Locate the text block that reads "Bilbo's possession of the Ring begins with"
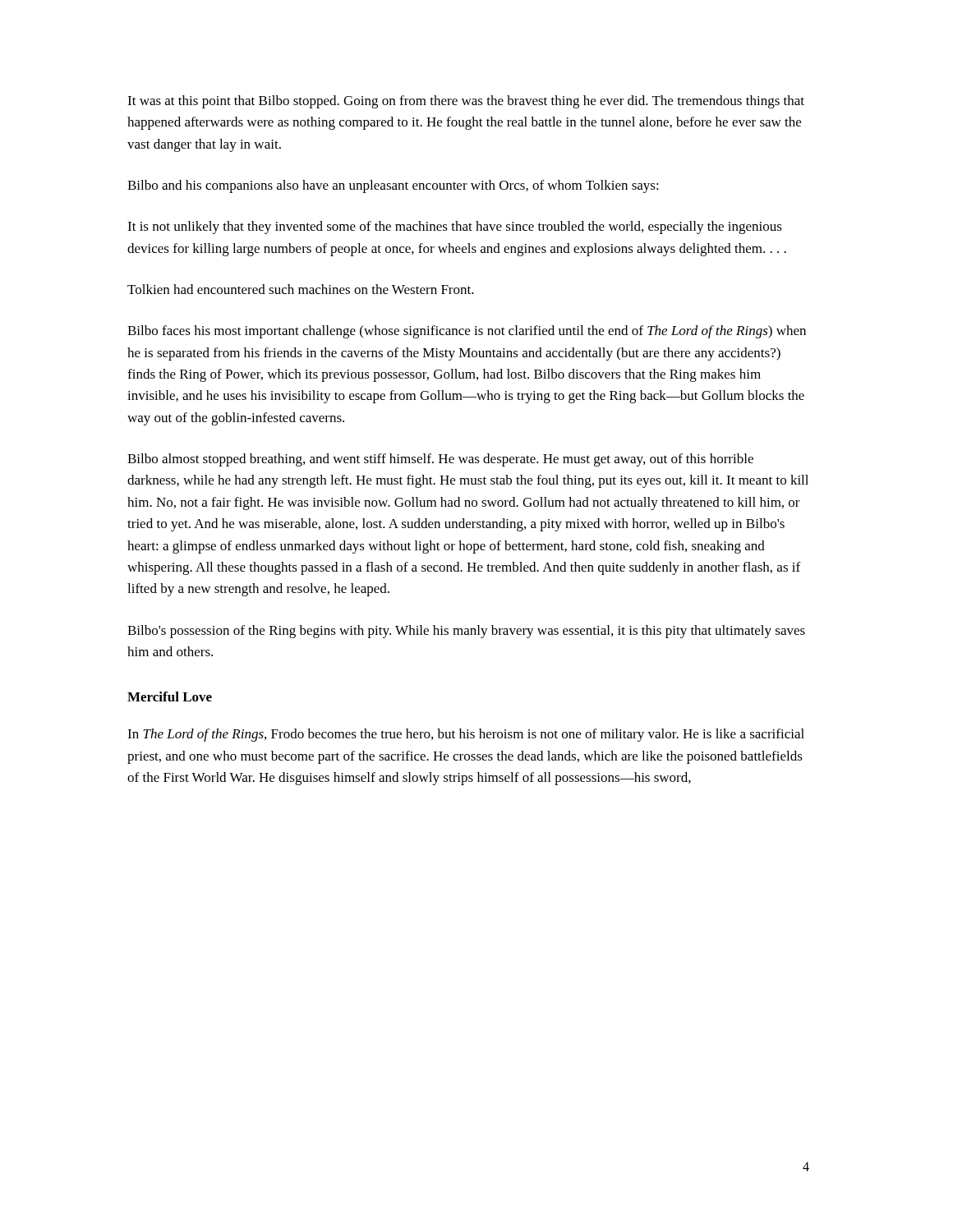The height and width of the screenshot is (1232, 953). (466, 641)
